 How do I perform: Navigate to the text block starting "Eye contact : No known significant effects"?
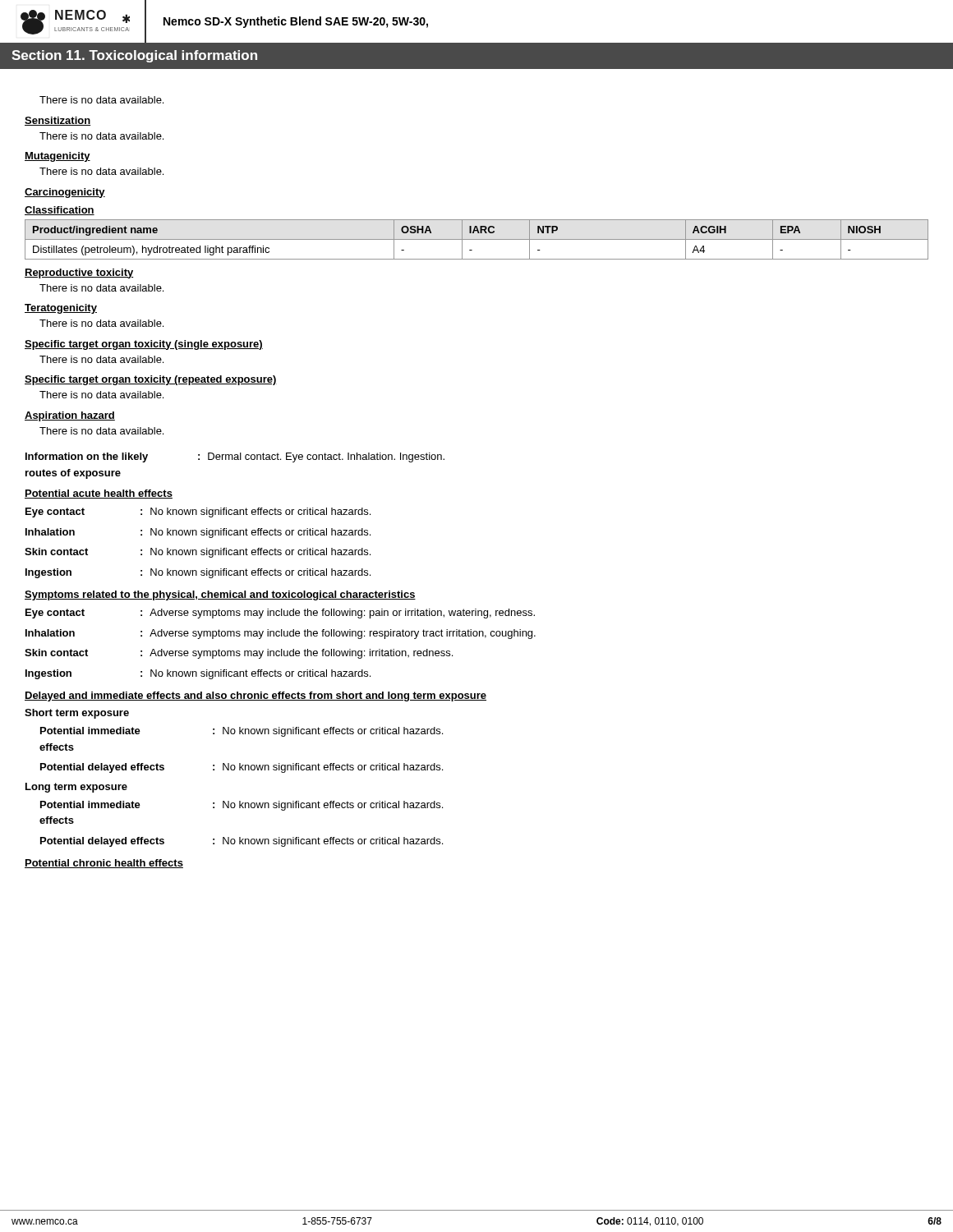[198, 513]
